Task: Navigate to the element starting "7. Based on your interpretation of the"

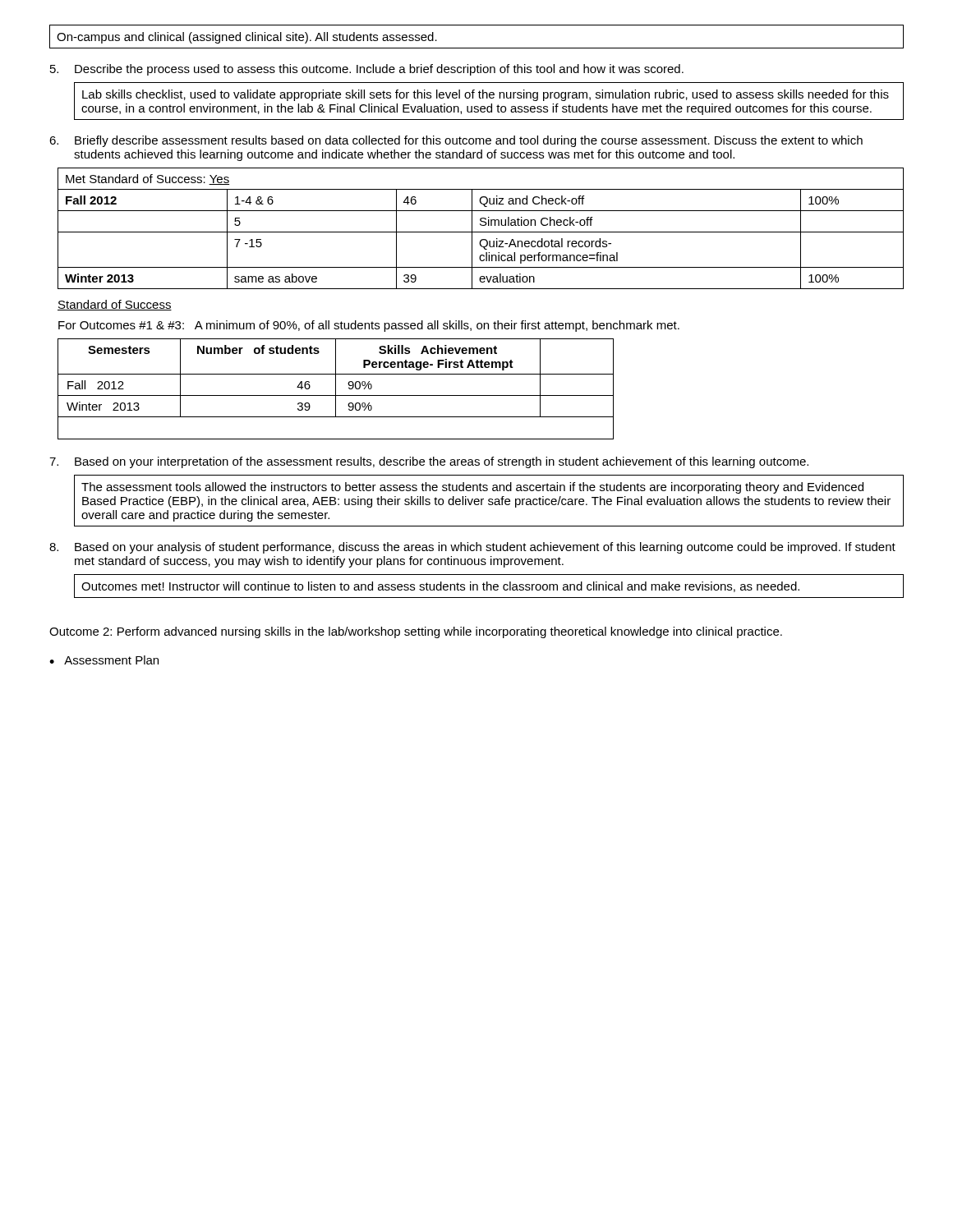Action: (476, 461)
